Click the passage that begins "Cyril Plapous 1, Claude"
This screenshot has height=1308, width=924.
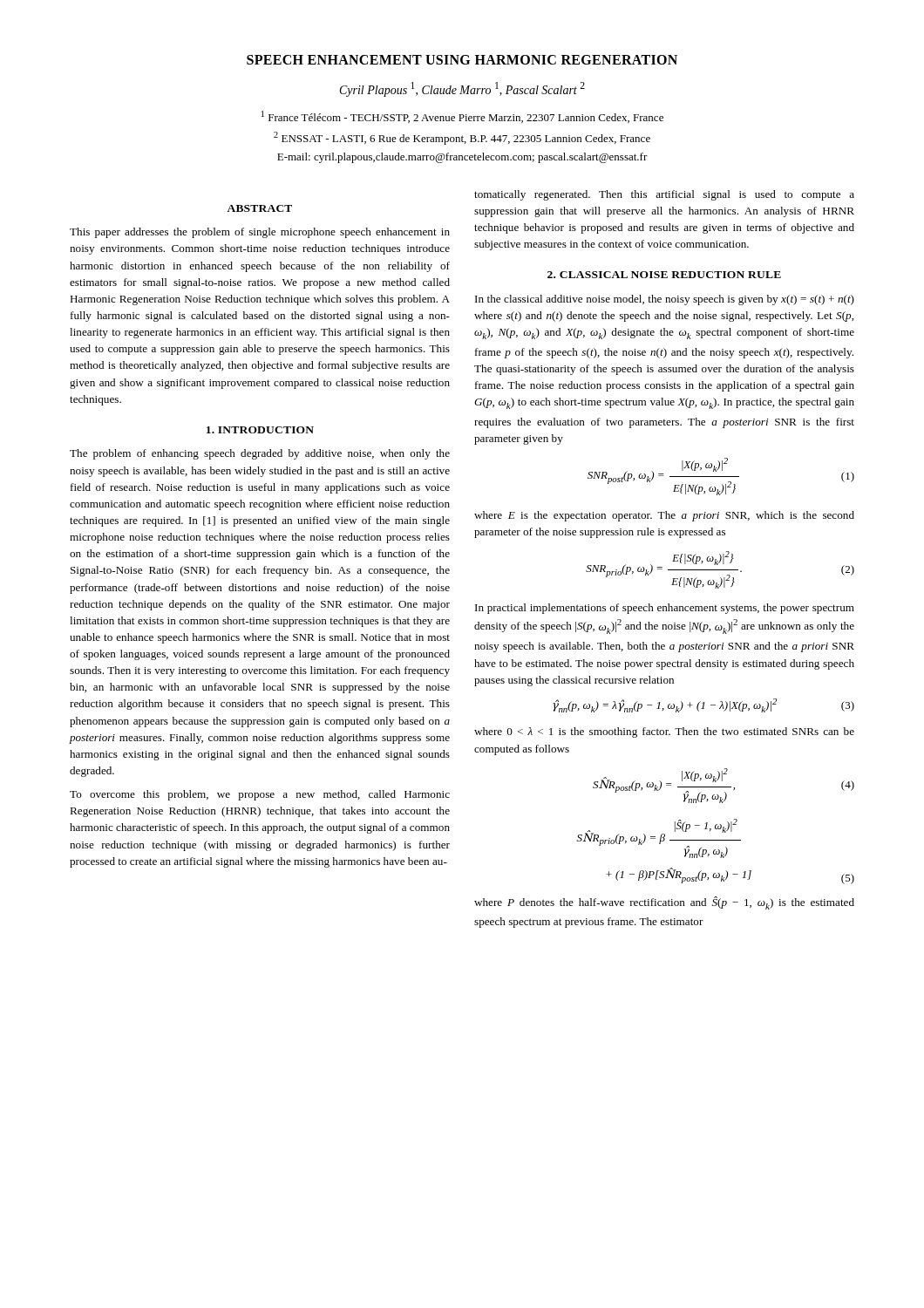click(x=462, y=88)
